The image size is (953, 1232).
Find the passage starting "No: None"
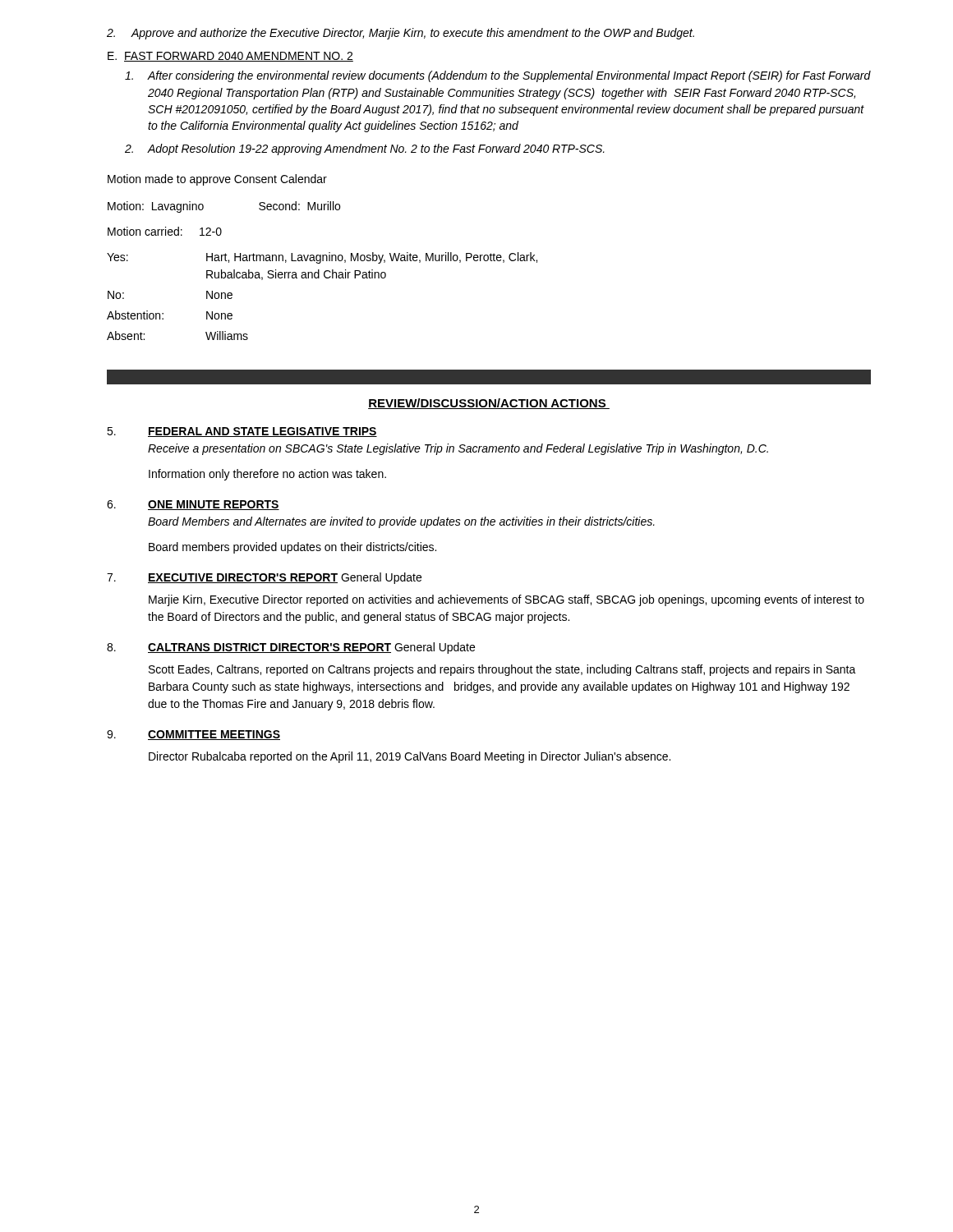tap(117, 294)
